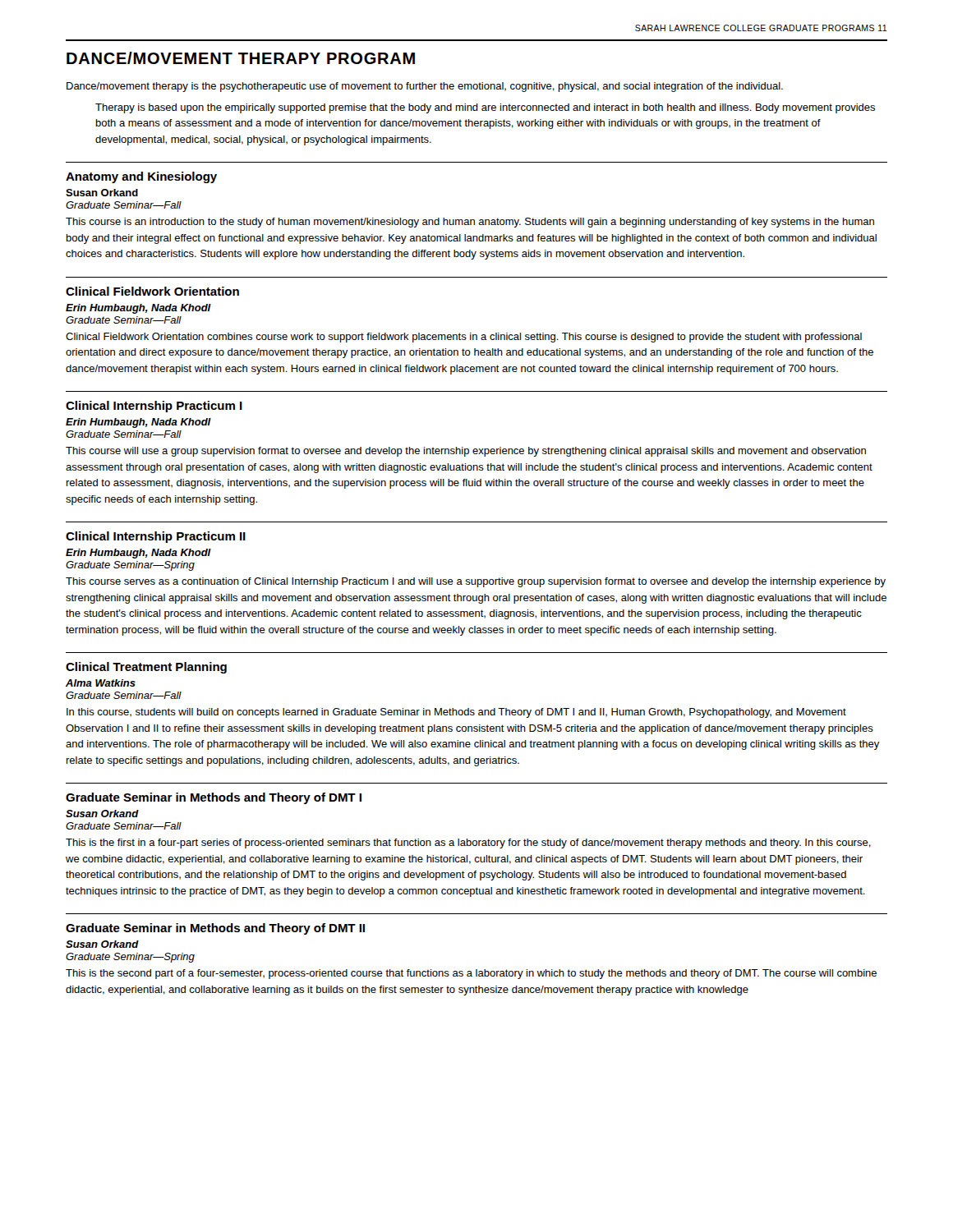Find the passage starting "This course serves as a continuation"
Screen dimensions: 1232x953
pyautogui.click(x=476, y=605)
